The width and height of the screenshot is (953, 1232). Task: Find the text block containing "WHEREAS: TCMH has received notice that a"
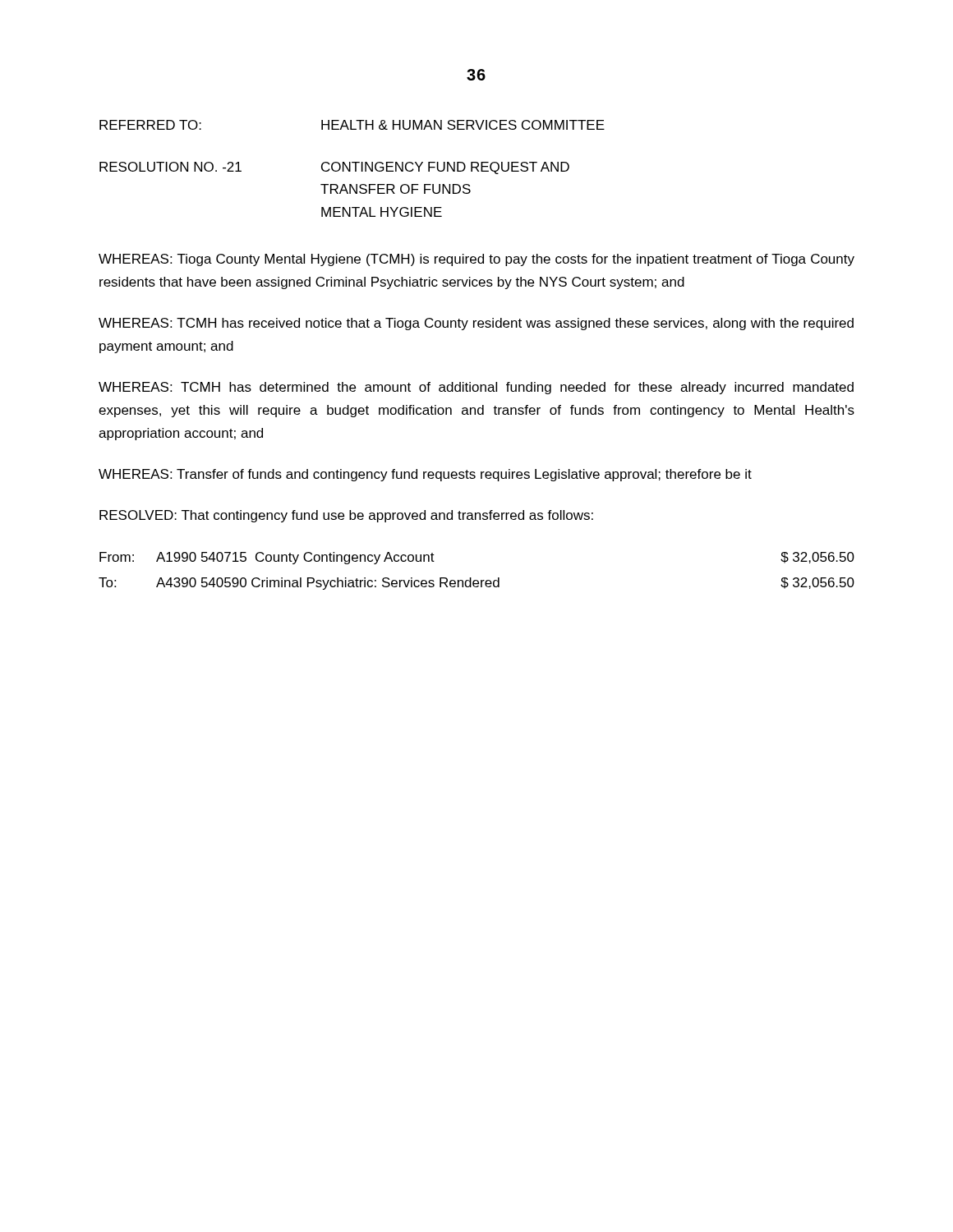click(476, 335)
